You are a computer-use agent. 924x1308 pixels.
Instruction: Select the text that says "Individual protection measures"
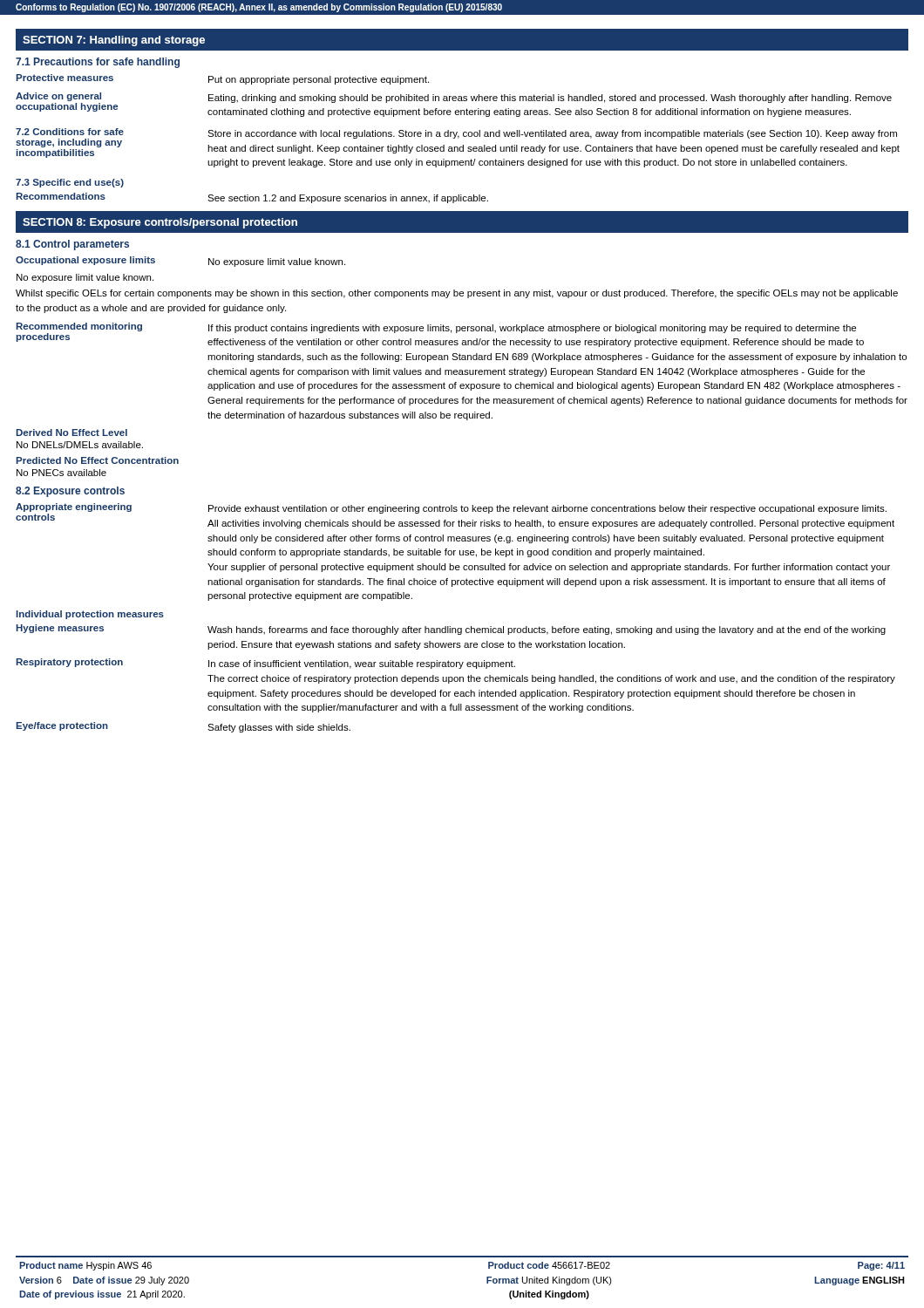[90, 614]
